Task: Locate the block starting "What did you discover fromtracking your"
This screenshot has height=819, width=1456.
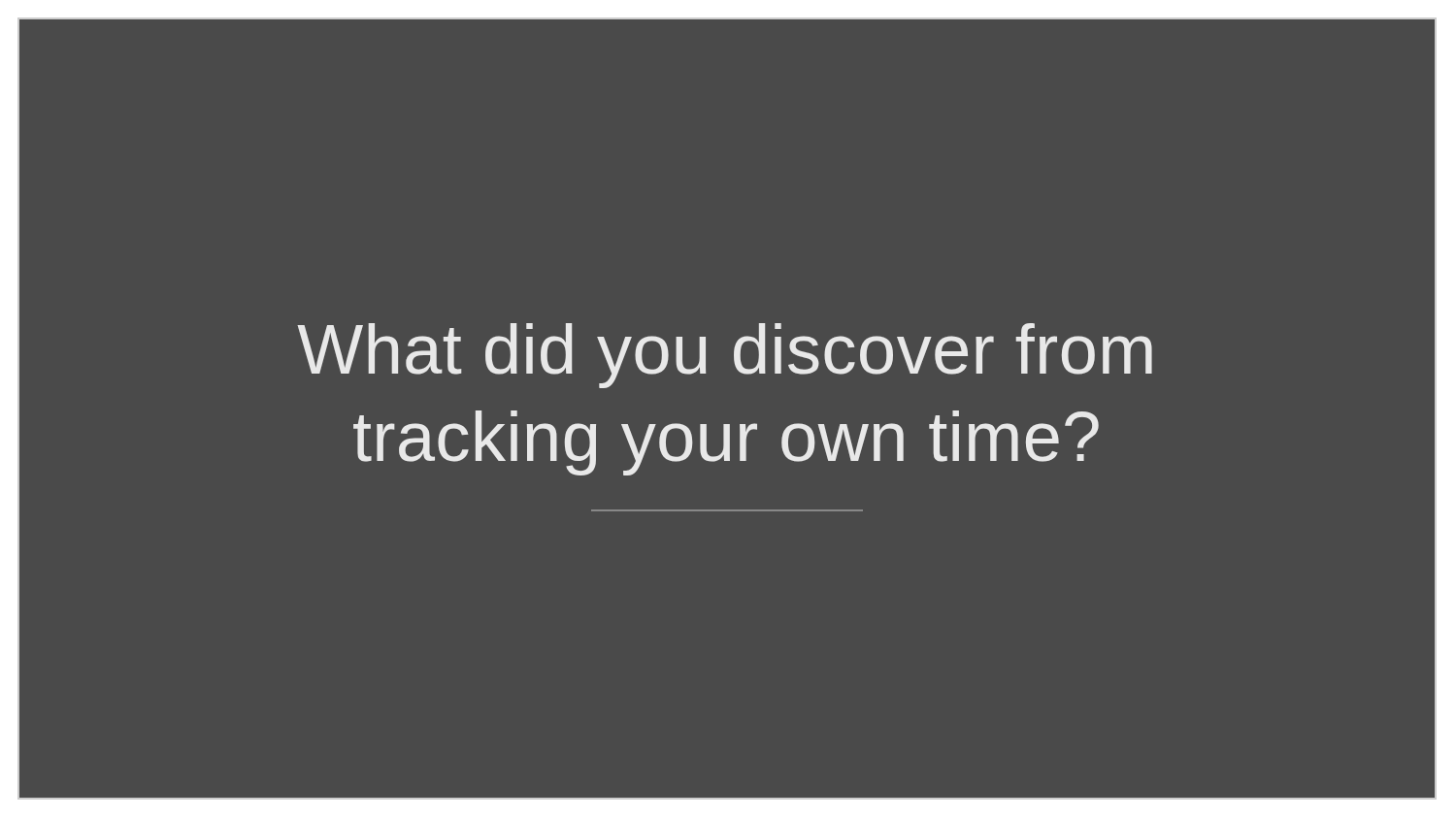Action: (727, 409)
